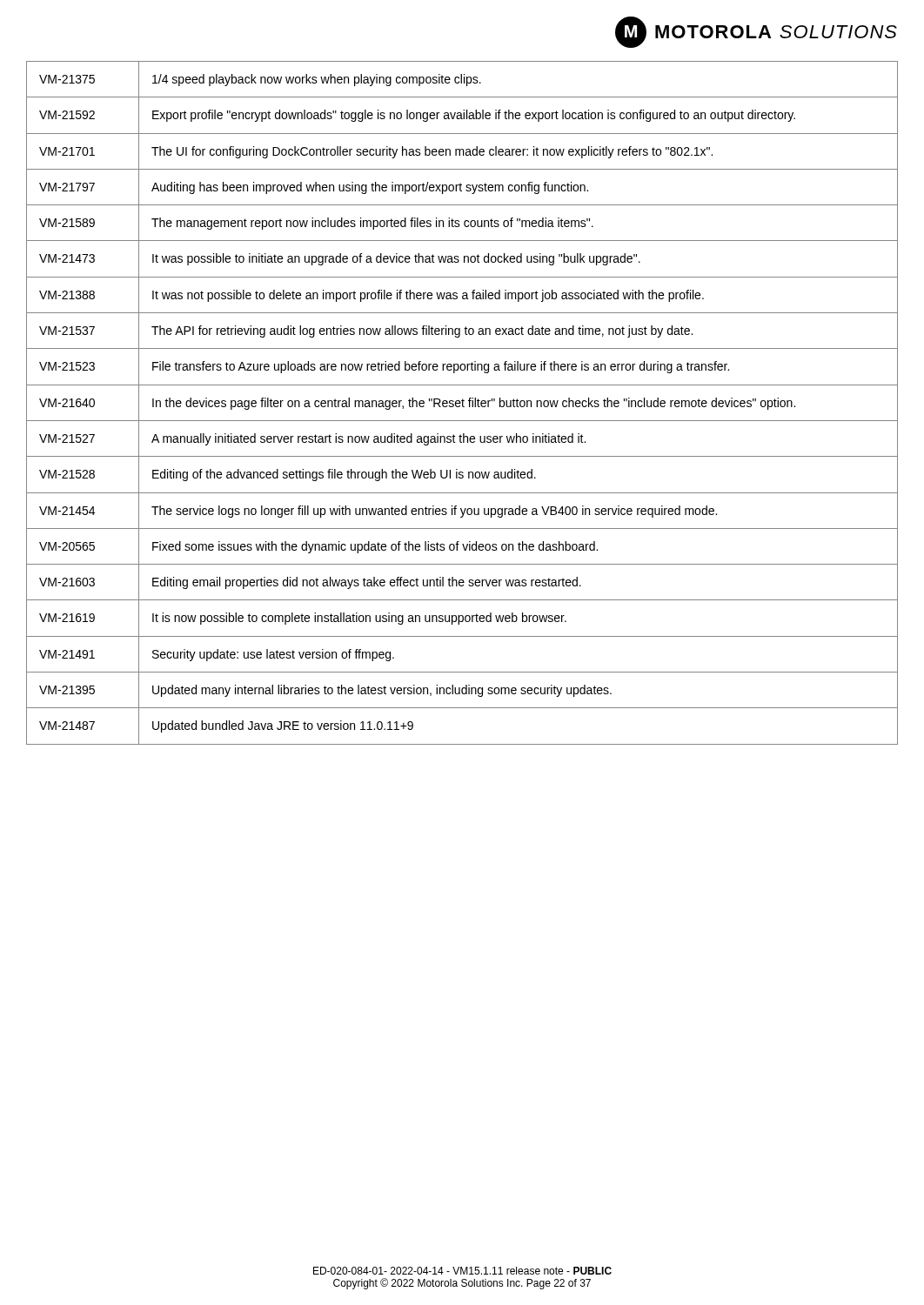Locate the logo

(x=756, y=32)
